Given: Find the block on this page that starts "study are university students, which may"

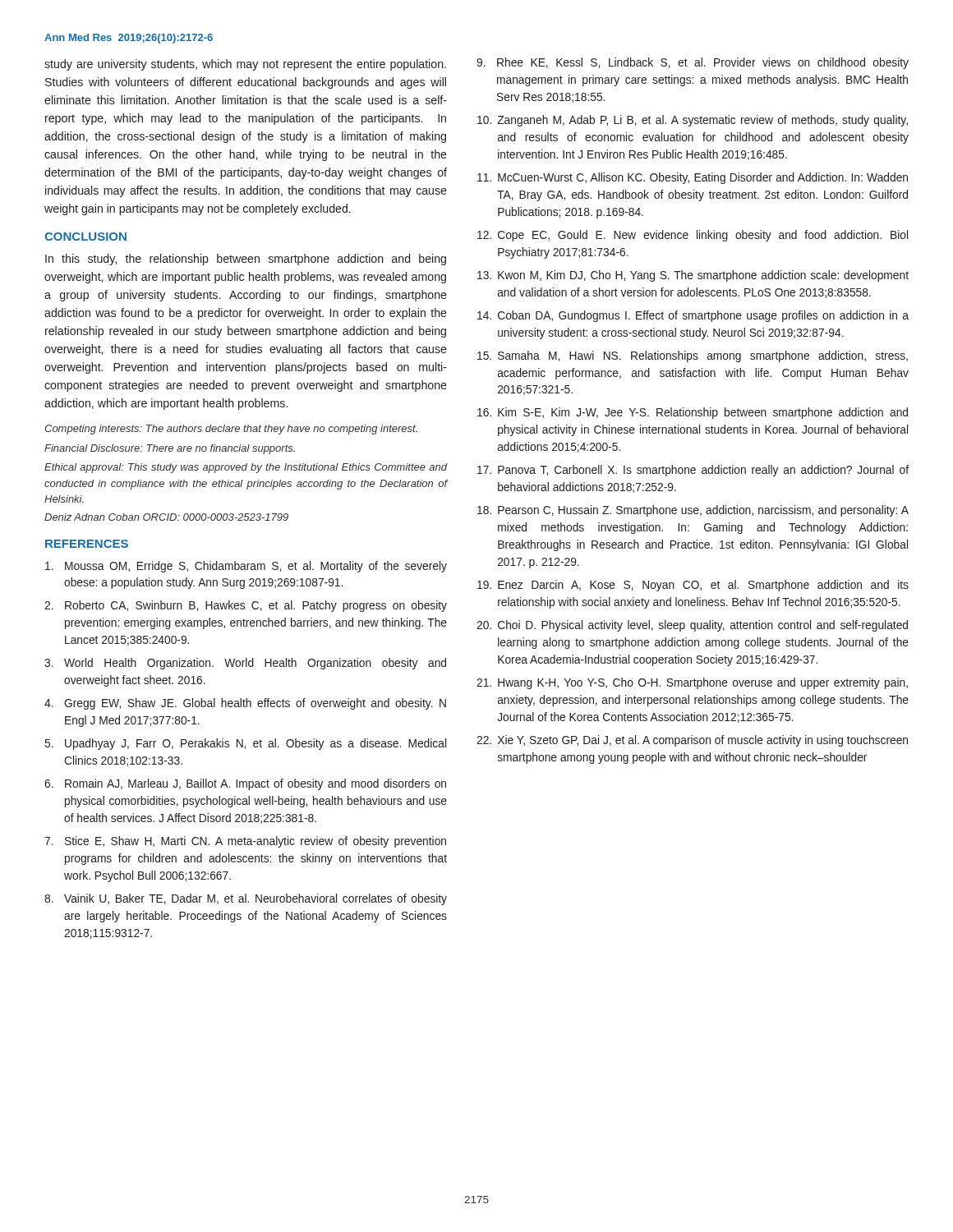Looking at the screenshot, I should tap(246, 136).
